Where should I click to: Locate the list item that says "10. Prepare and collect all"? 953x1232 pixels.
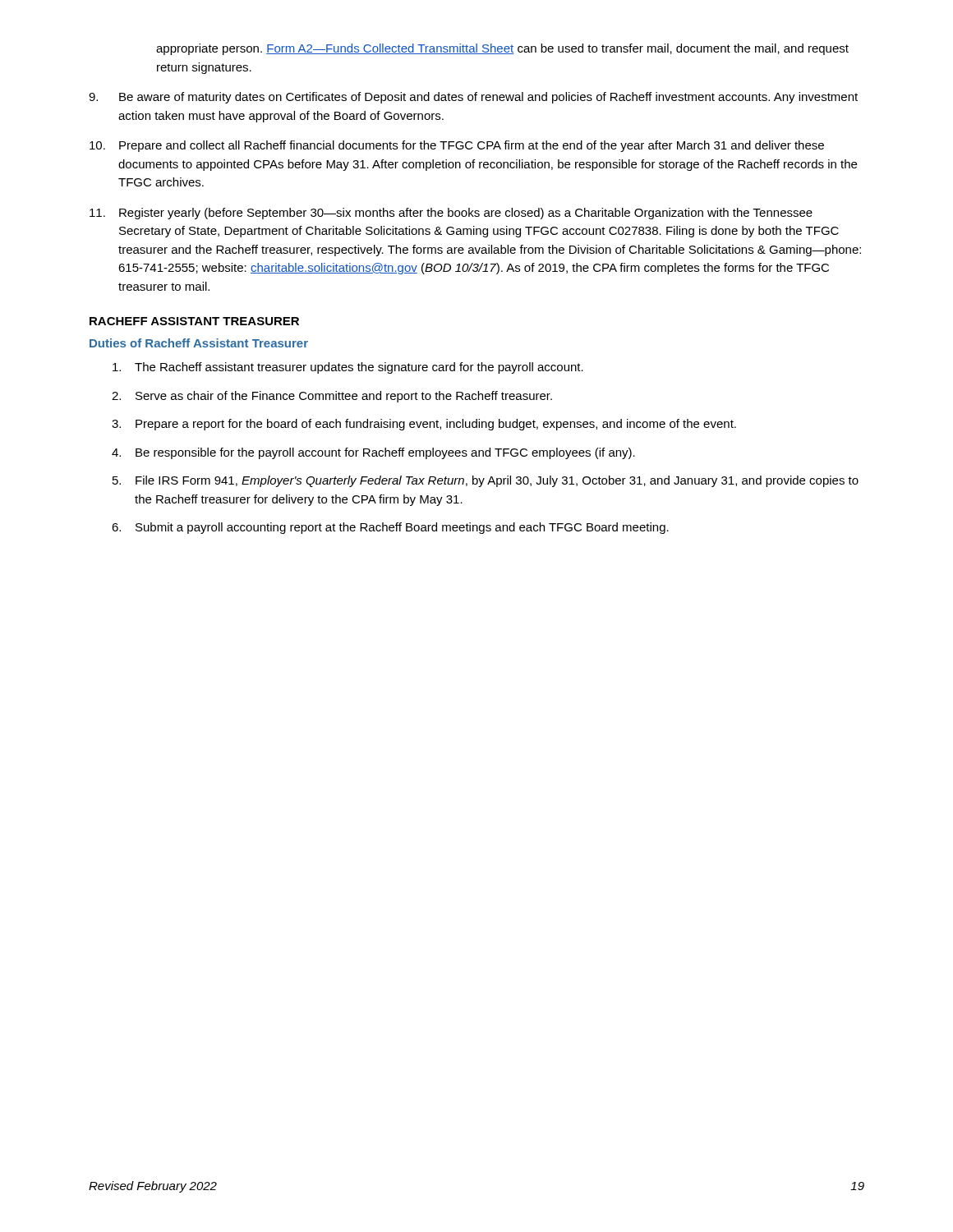click(476, 164)
